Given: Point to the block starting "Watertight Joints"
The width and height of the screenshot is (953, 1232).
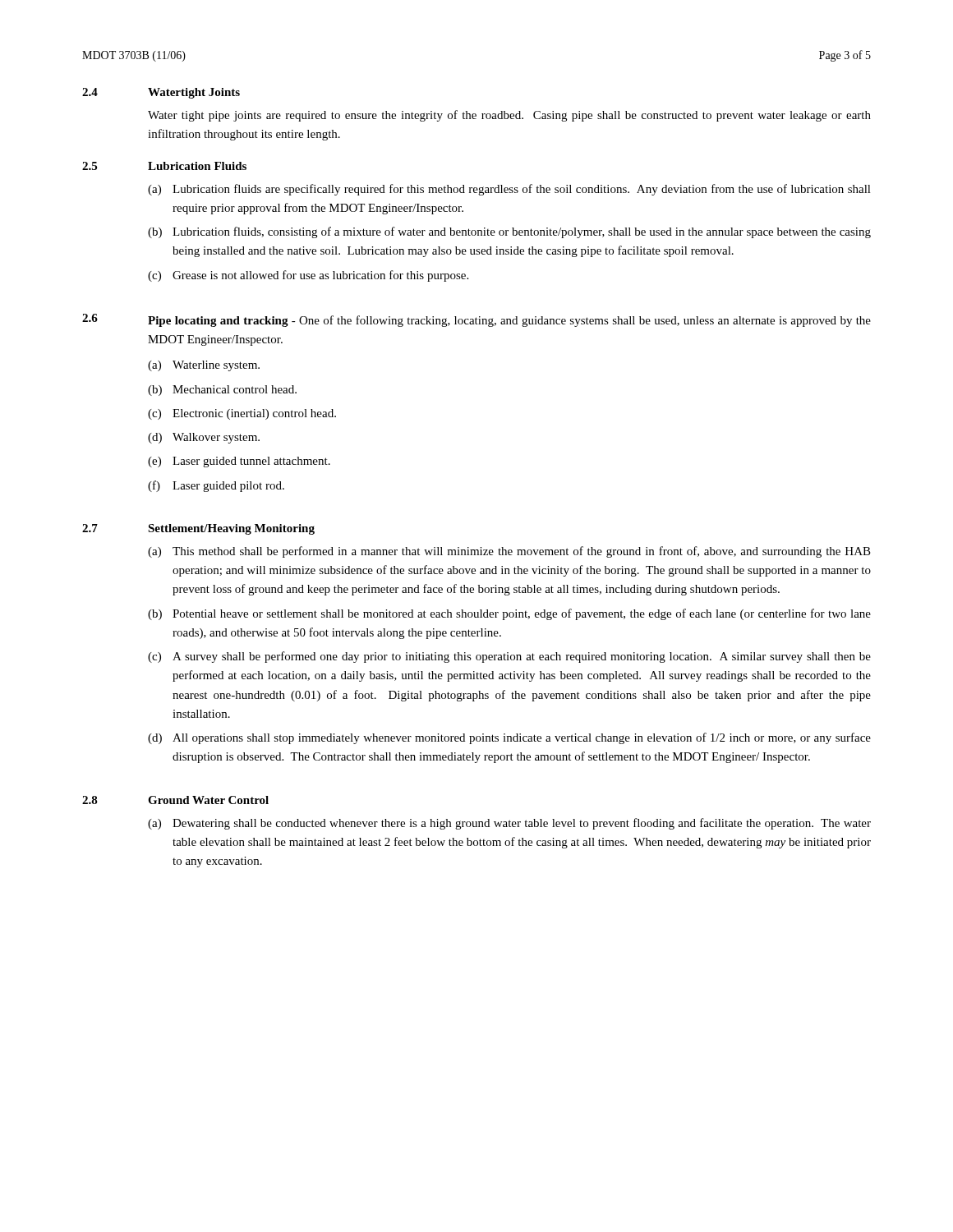Looking at the screenshot, I should click(x=194, y=92).
